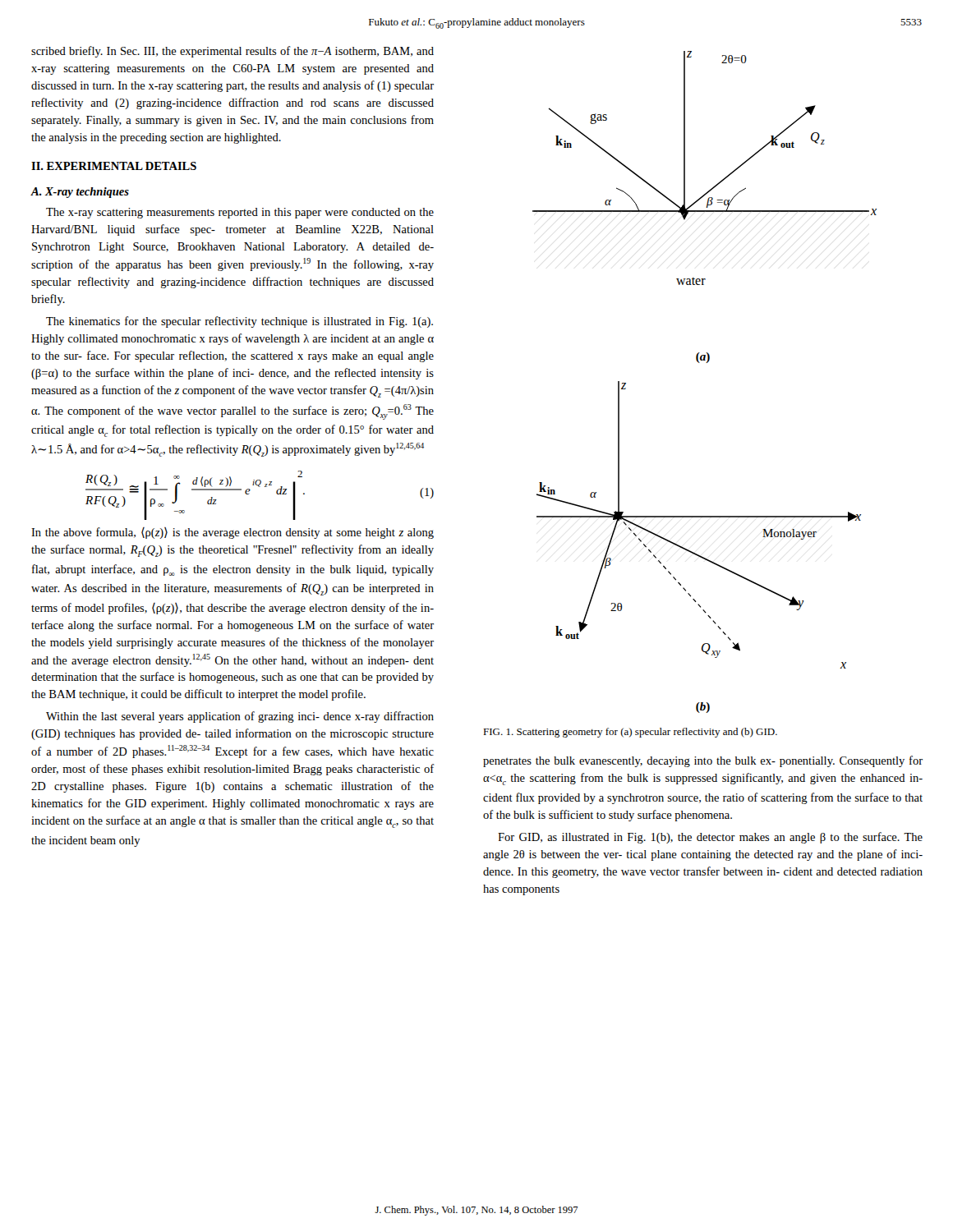Locate the caption with the text "FIG. 1. Scattering geometry for (a) specular reflectivity"
The height and width of the screenshot is (1232, 953).
coord(630,731)
